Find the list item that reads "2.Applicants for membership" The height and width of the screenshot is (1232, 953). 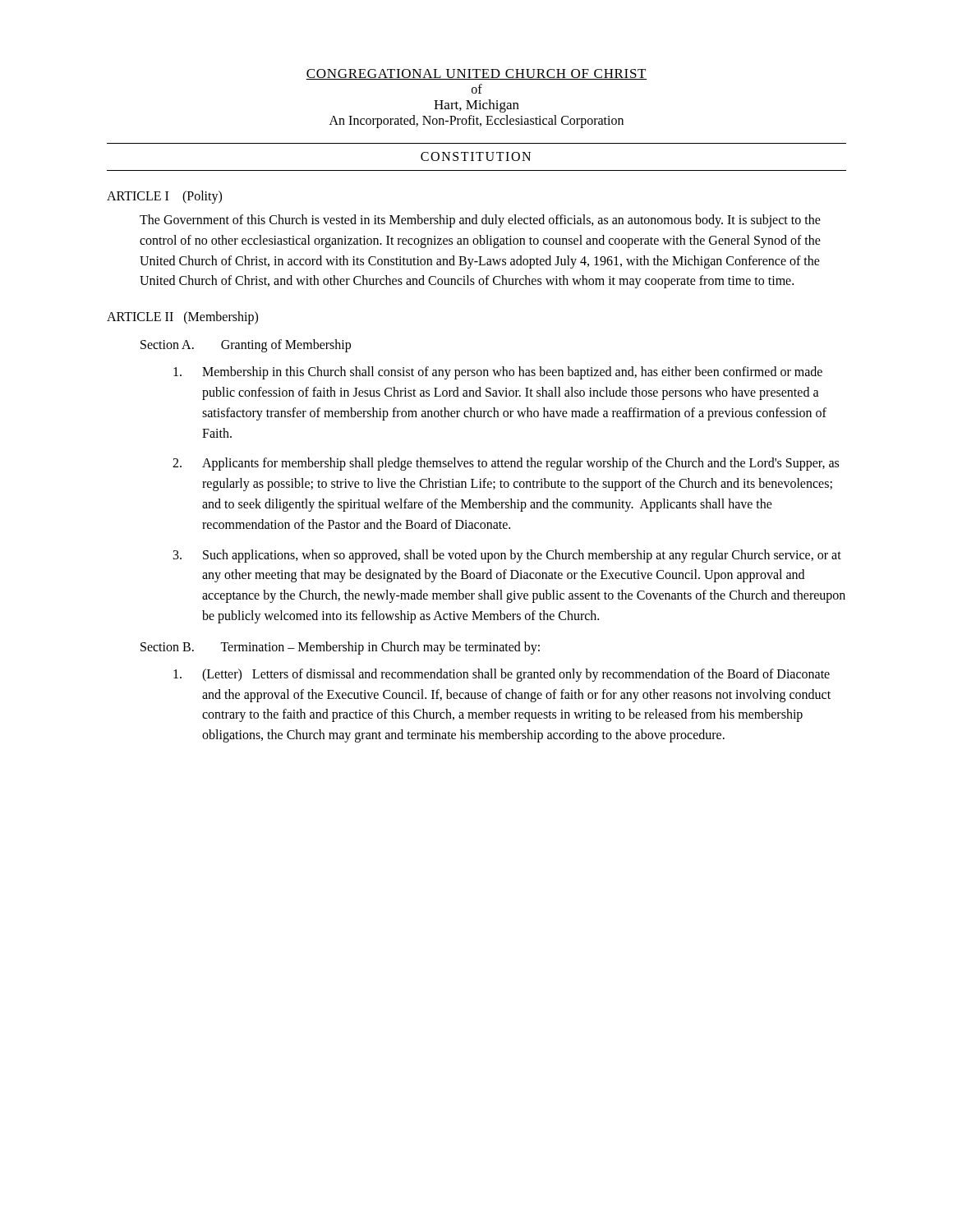point(509,494)
